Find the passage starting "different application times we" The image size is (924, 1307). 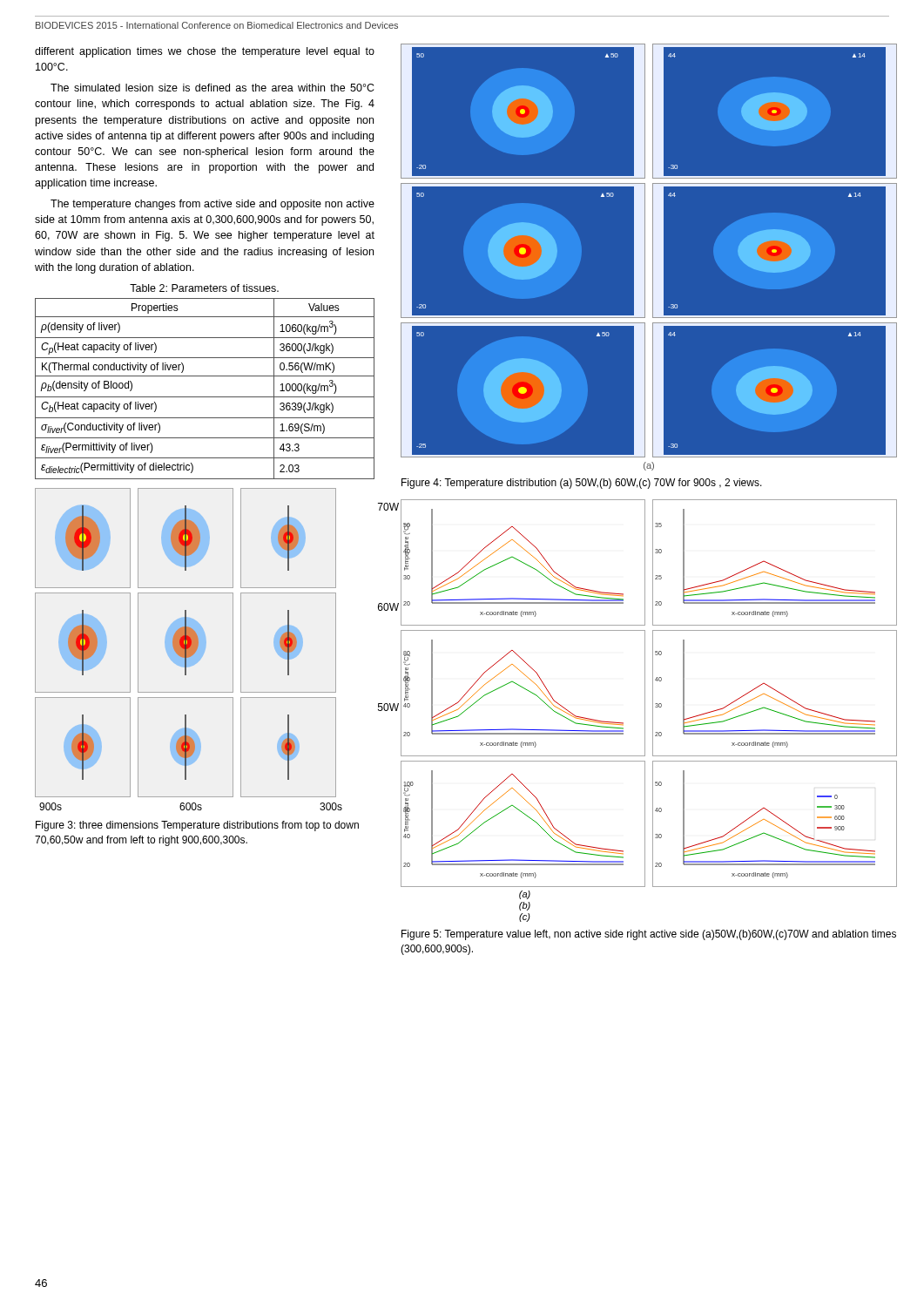coord(205,159)
